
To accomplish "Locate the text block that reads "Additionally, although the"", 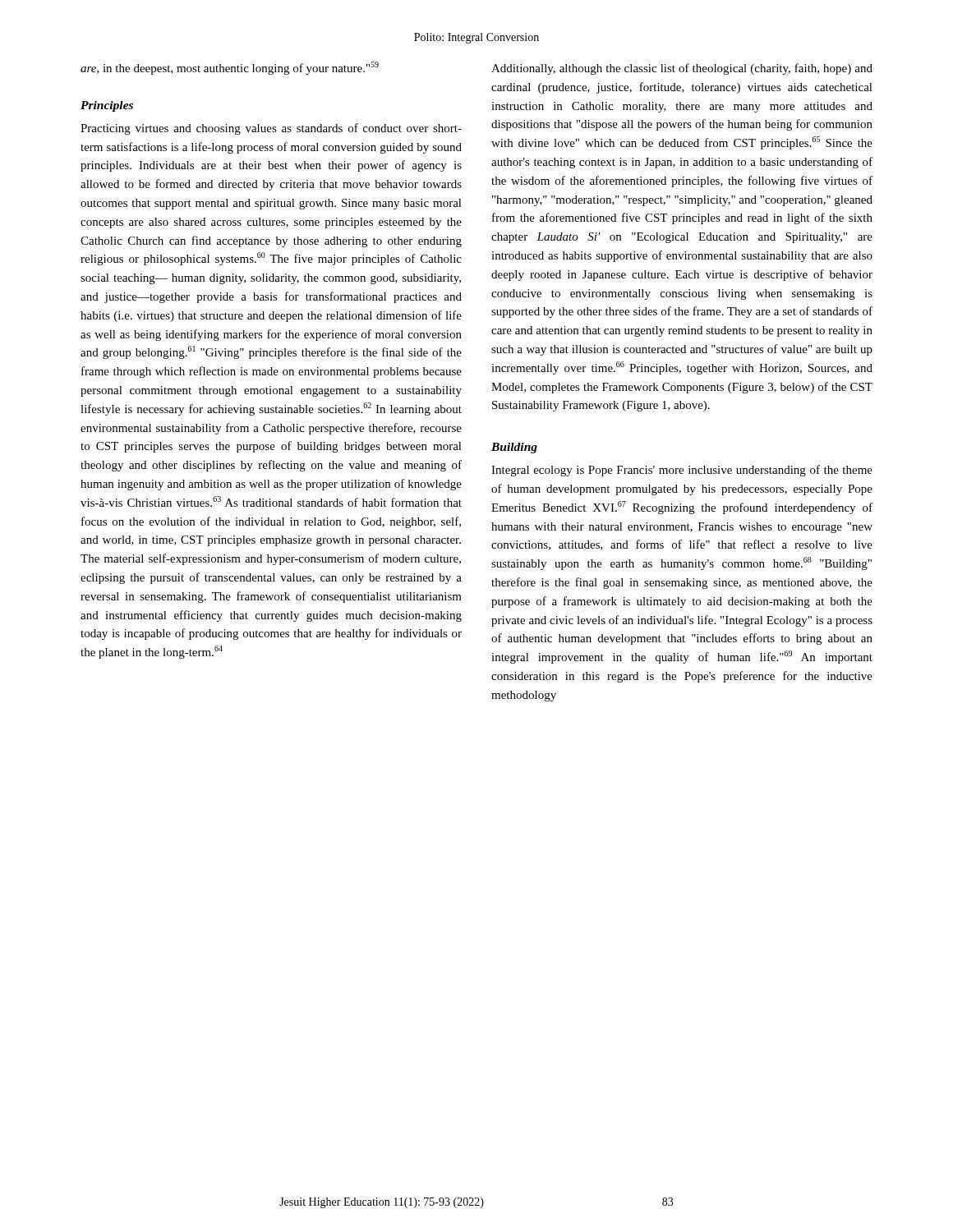I will (682, 237).
